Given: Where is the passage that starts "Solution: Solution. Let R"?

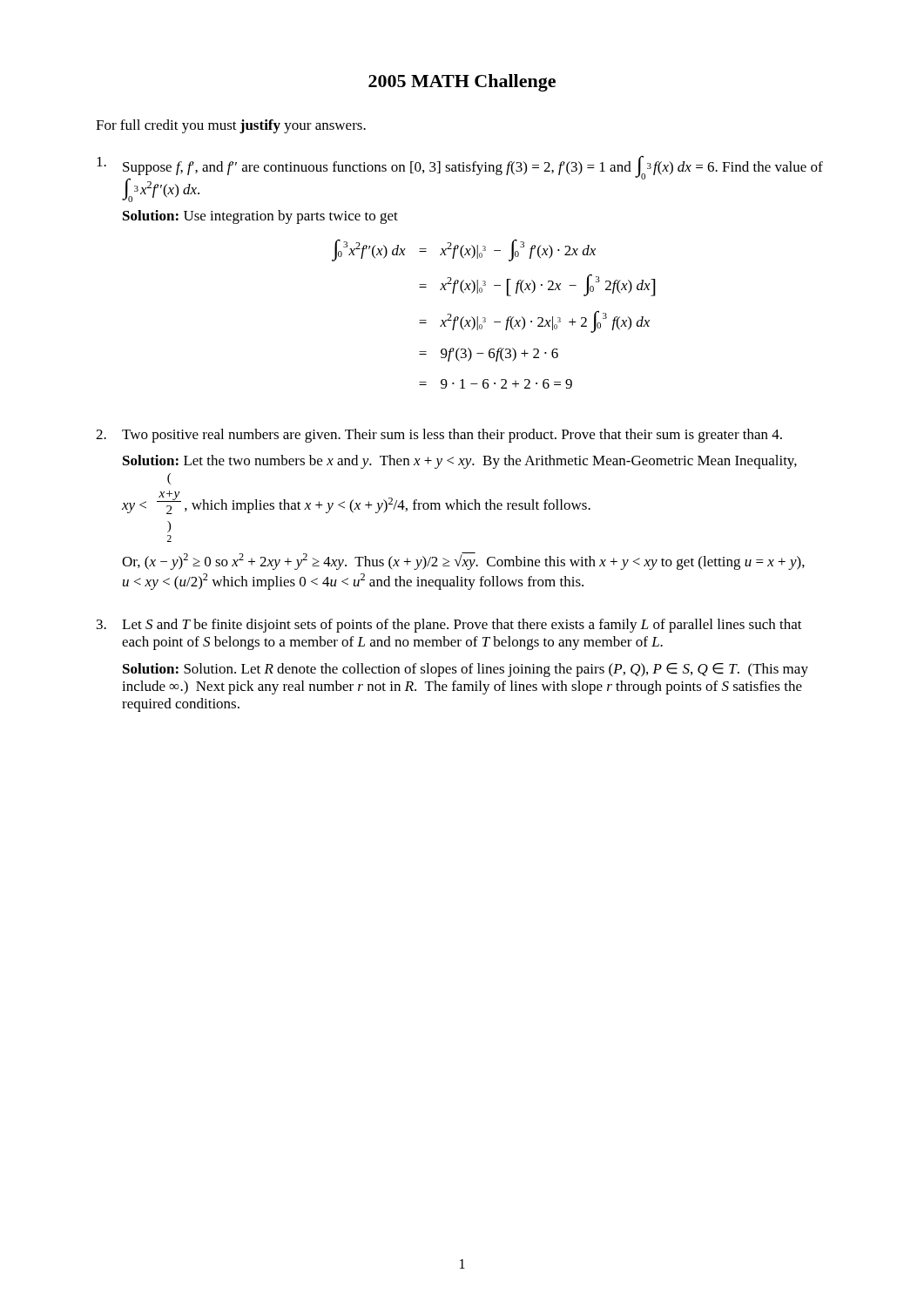Looking at the screenshot, I should tap(475, 687).
